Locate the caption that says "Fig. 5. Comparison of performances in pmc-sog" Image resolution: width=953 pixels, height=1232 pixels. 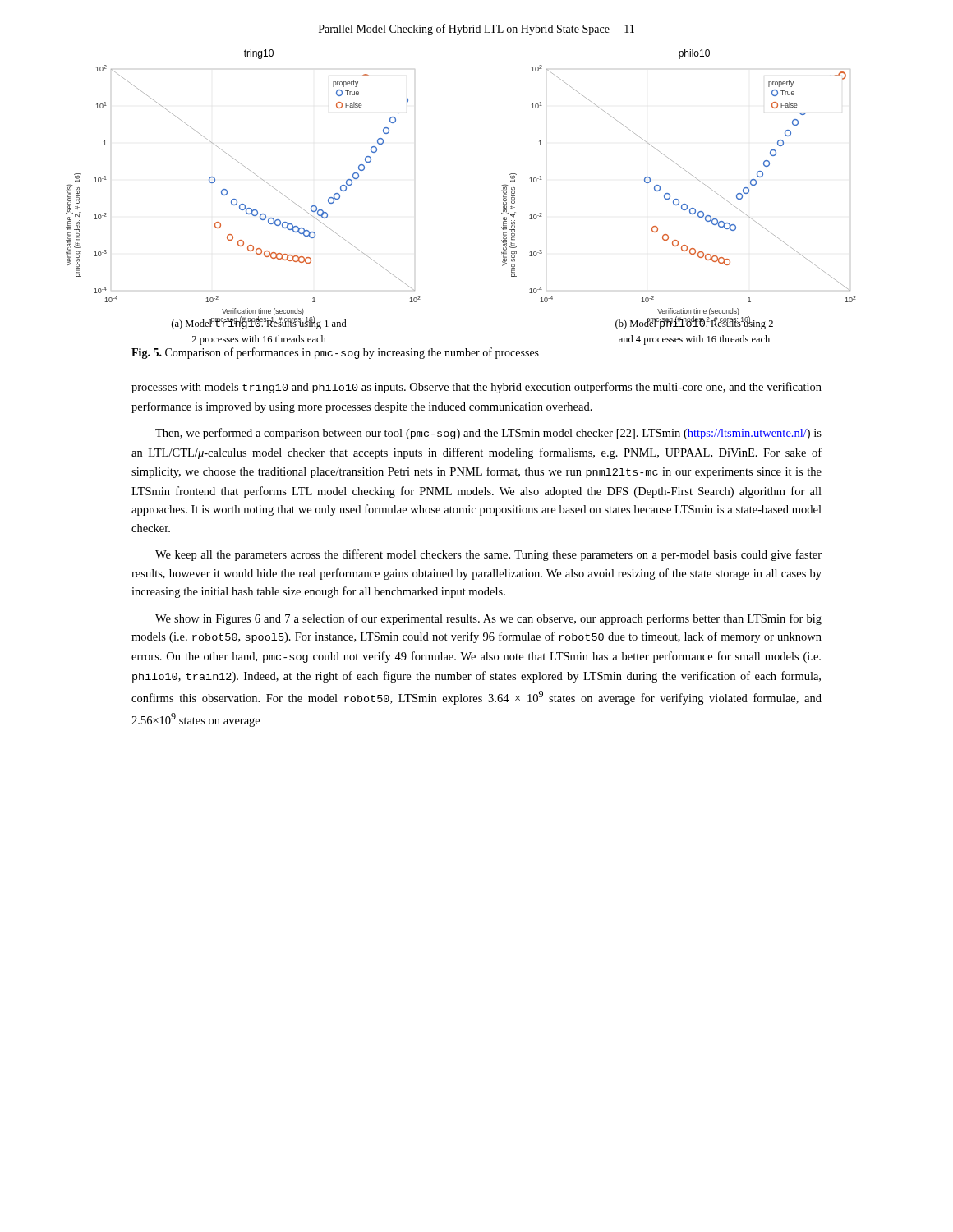point(335,353)
